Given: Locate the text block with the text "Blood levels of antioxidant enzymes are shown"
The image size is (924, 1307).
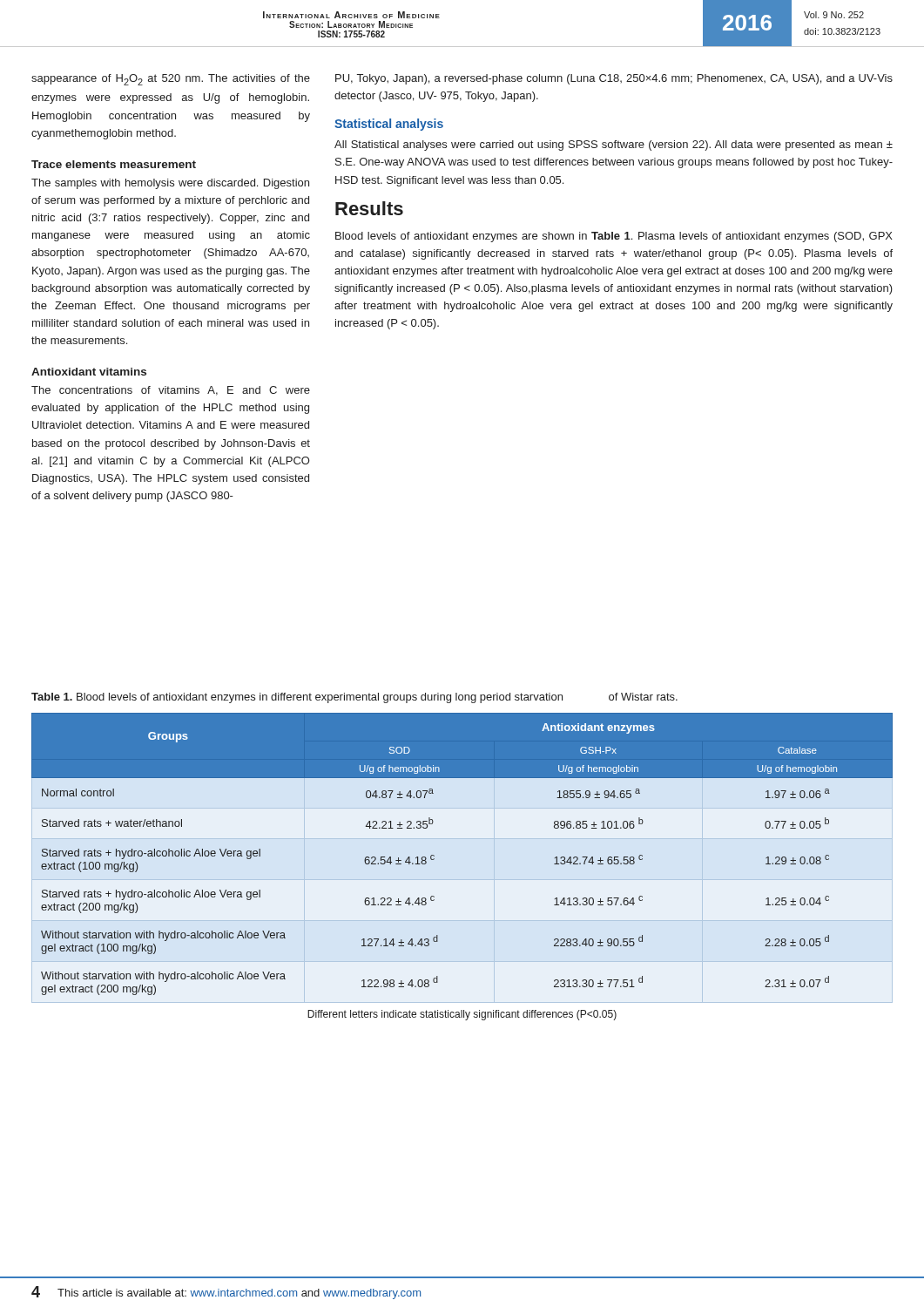Looking at the screenshot, I should click(x=614, y=279).
